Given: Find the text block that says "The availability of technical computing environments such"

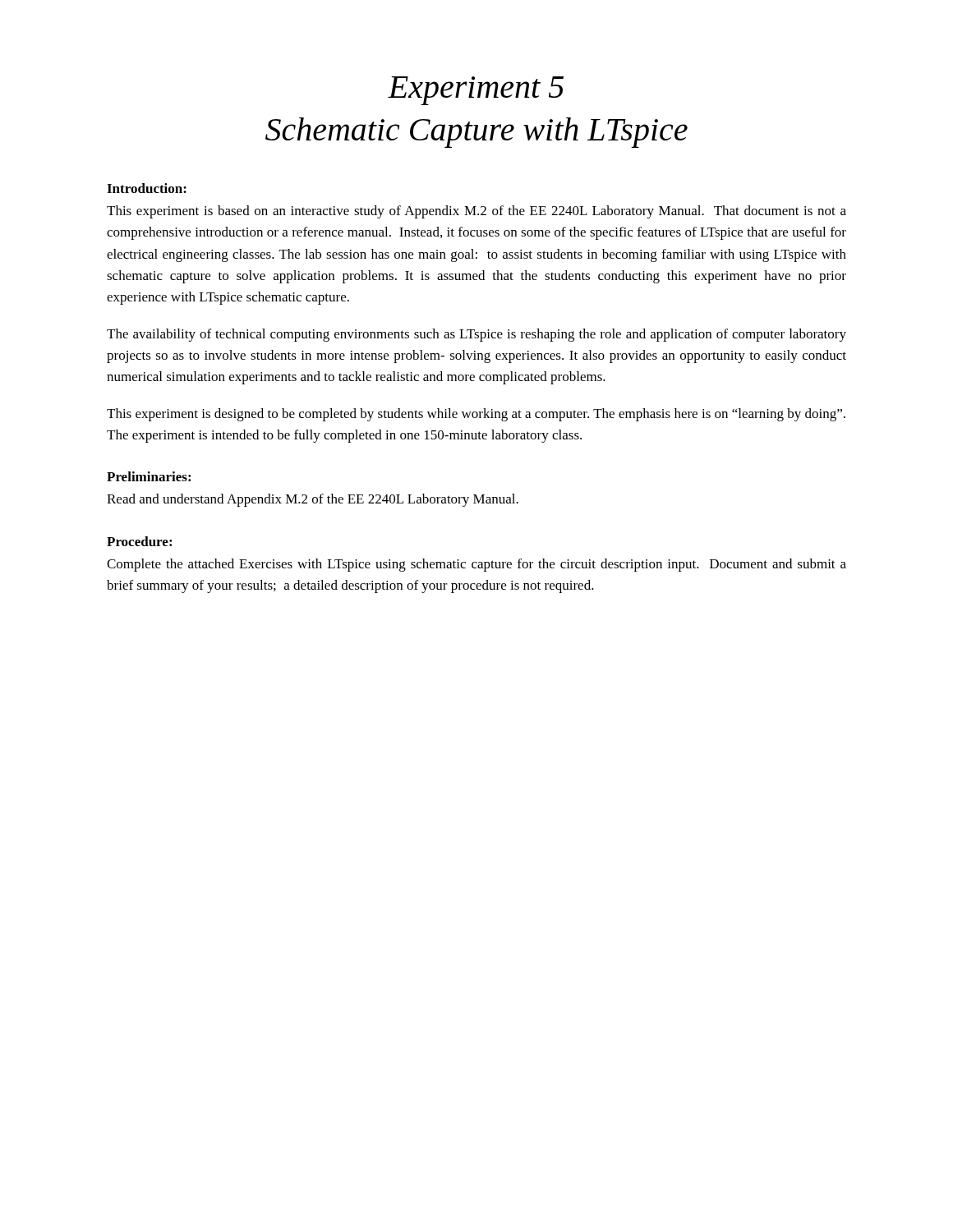Looking at the screenshot, I should (x=476, y=355).
